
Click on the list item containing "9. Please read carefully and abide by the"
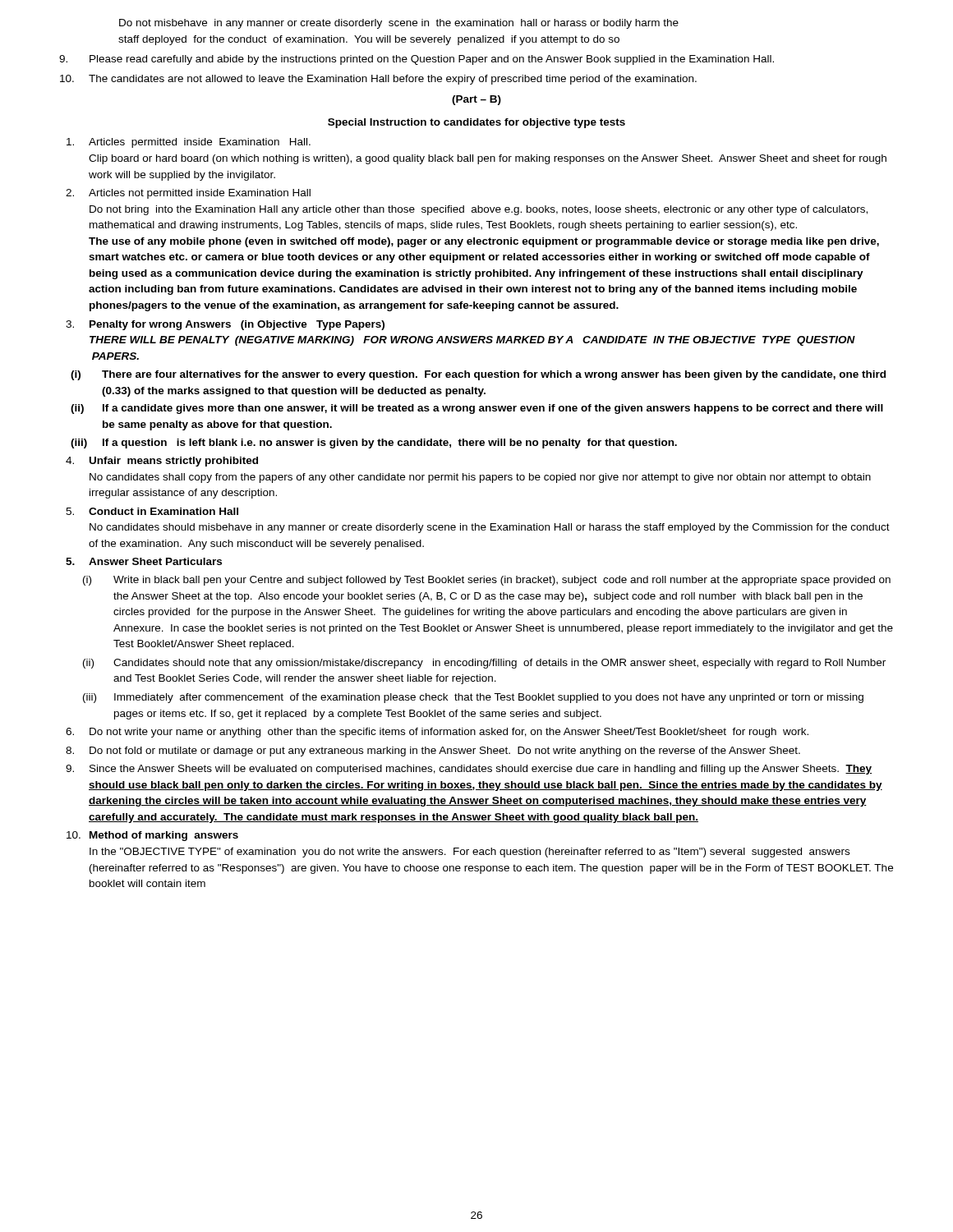pos(476,59)
